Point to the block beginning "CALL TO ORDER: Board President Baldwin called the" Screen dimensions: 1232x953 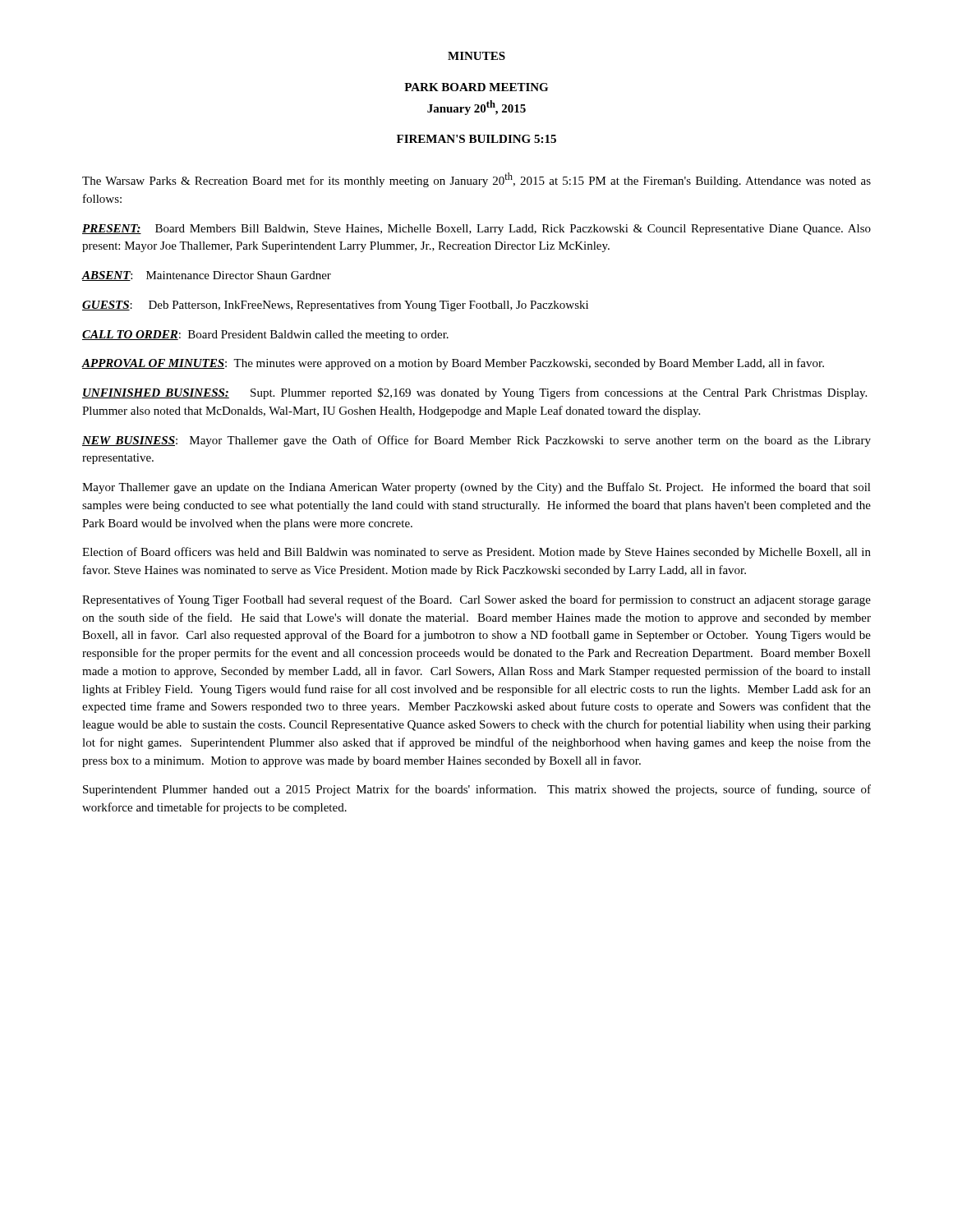tap(265, 336)
